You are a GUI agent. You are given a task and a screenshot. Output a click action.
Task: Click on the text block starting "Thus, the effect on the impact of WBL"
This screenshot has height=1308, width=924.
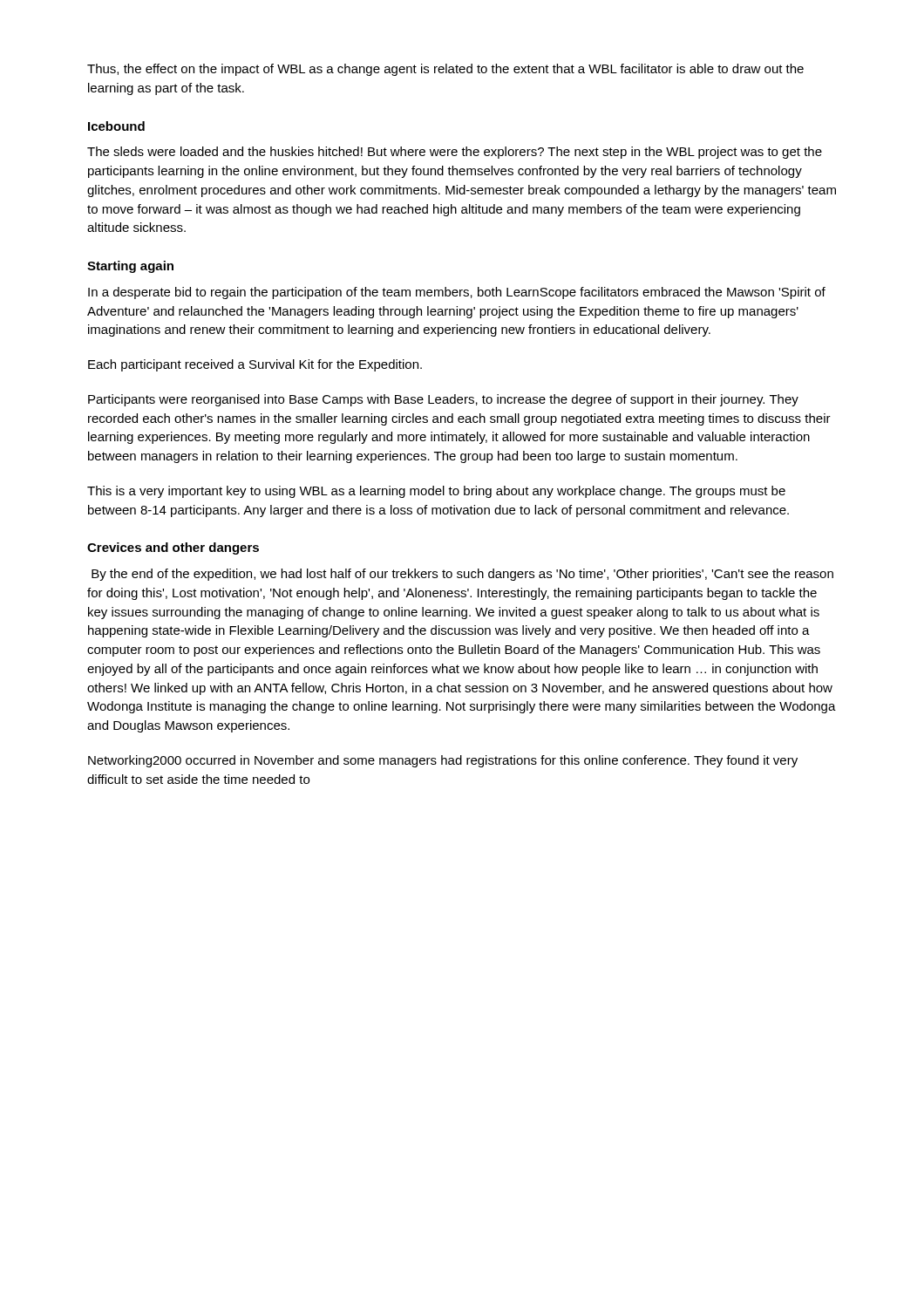point(446,78)
